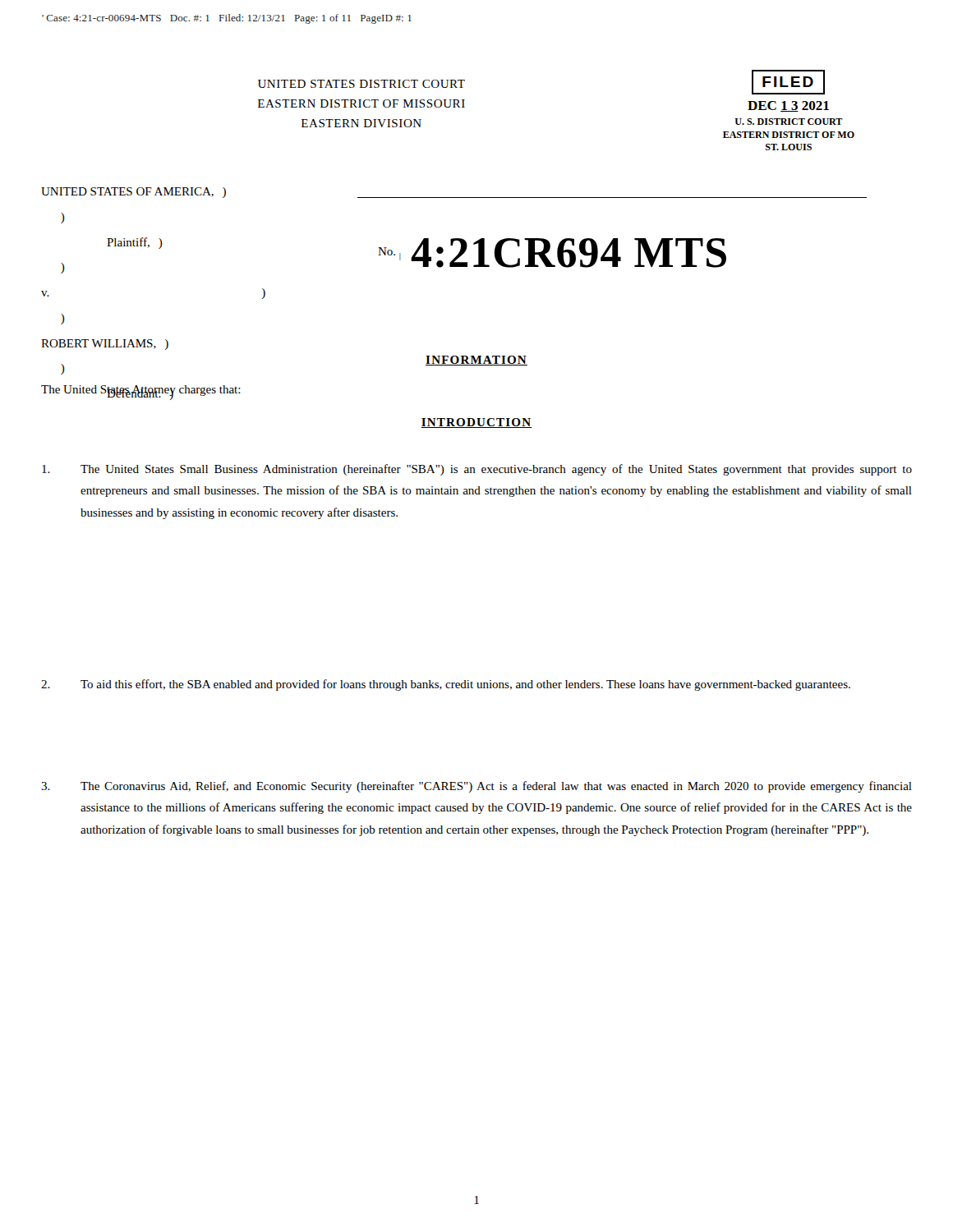Find the block on this page that starts "2. To aid this effort, the SBA"
The width and height of the screenshot is (953, 1232).
tap(476, 684)
